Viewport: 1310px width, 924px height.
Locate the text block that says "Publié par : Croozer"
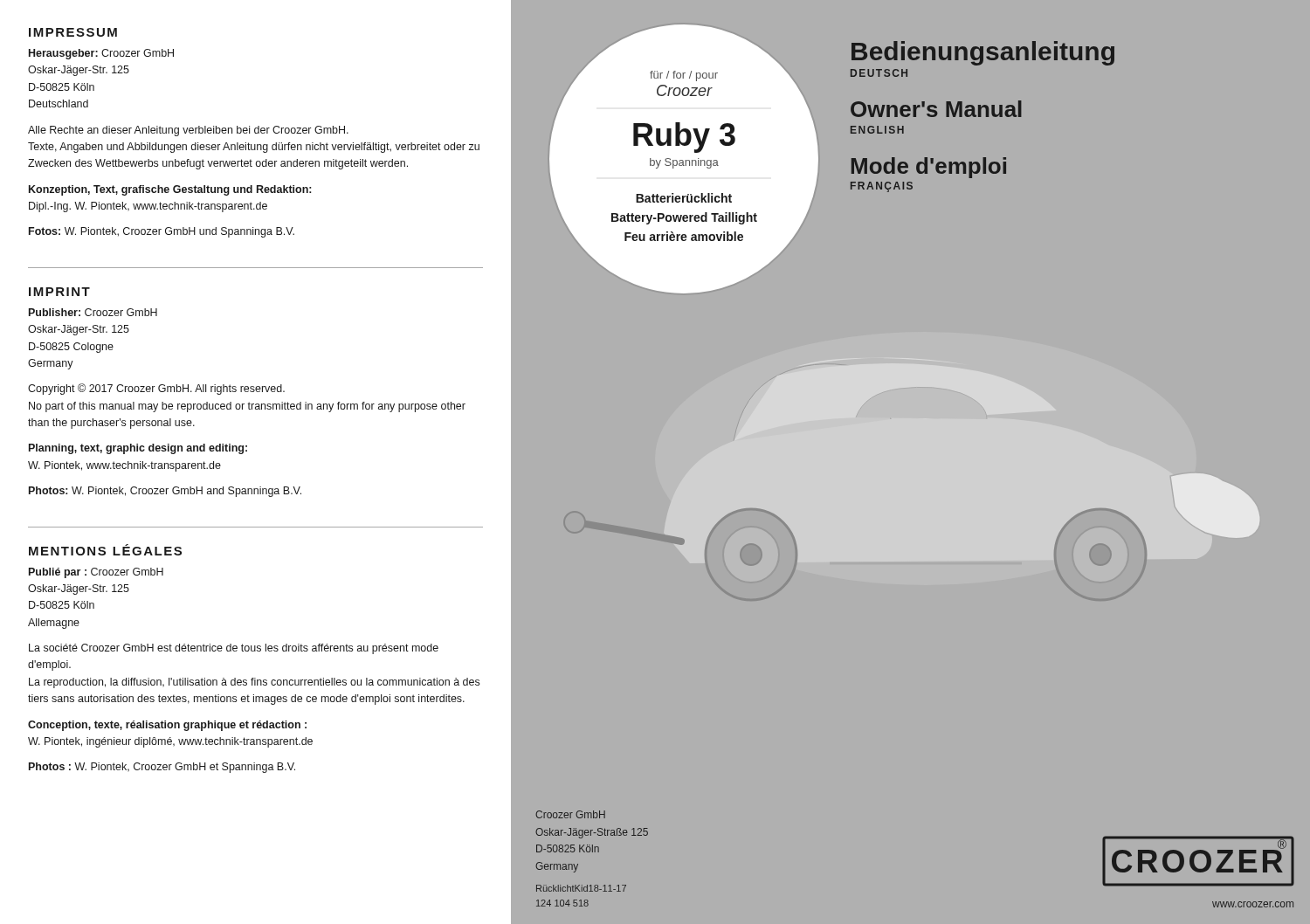click(96, 597)
